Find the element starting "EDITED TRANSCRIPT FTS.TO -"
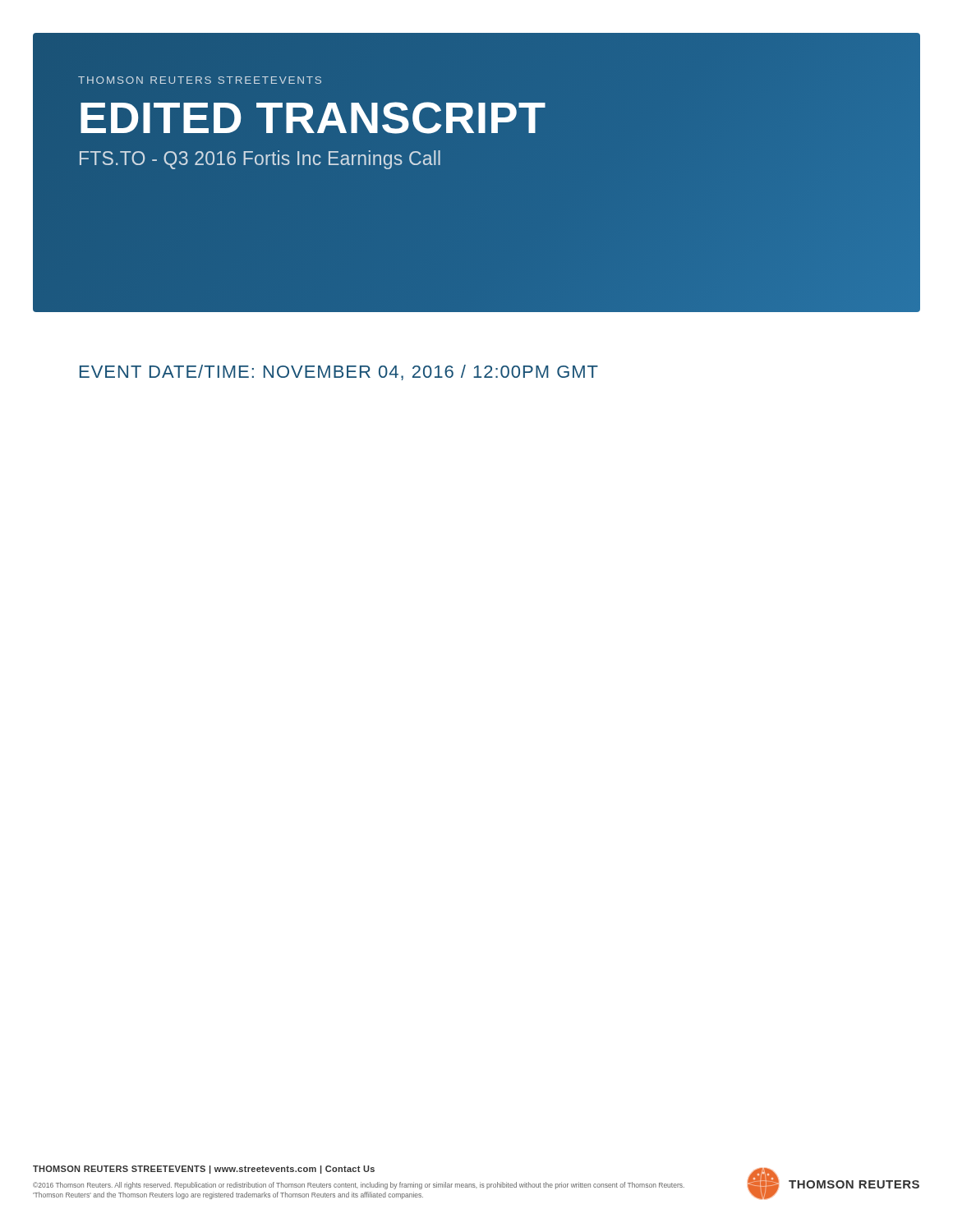The image size is (953, 1232). tap(476, 132)
